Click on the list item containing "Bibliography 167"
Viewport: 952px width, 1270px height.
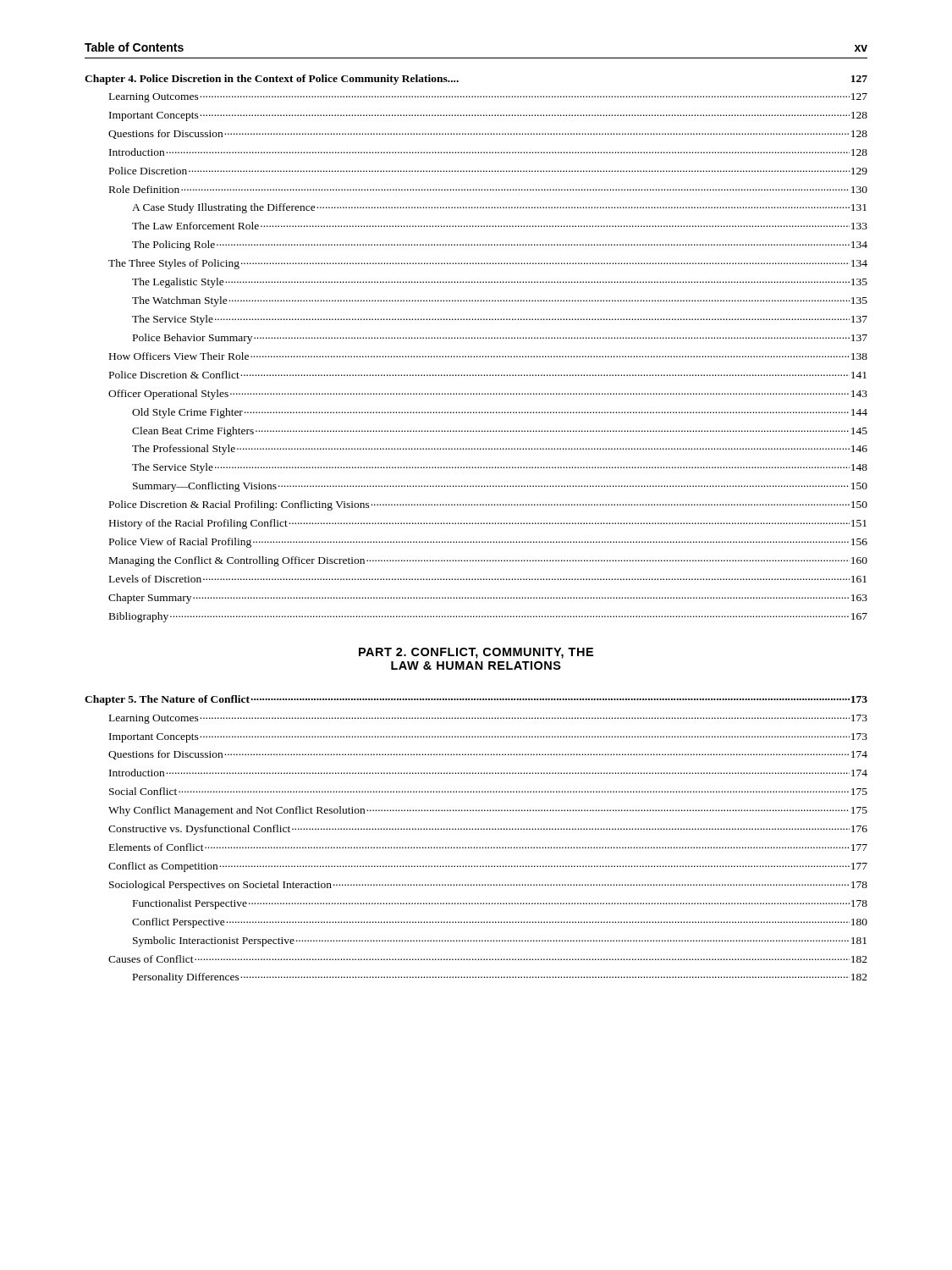coord(488,617)
